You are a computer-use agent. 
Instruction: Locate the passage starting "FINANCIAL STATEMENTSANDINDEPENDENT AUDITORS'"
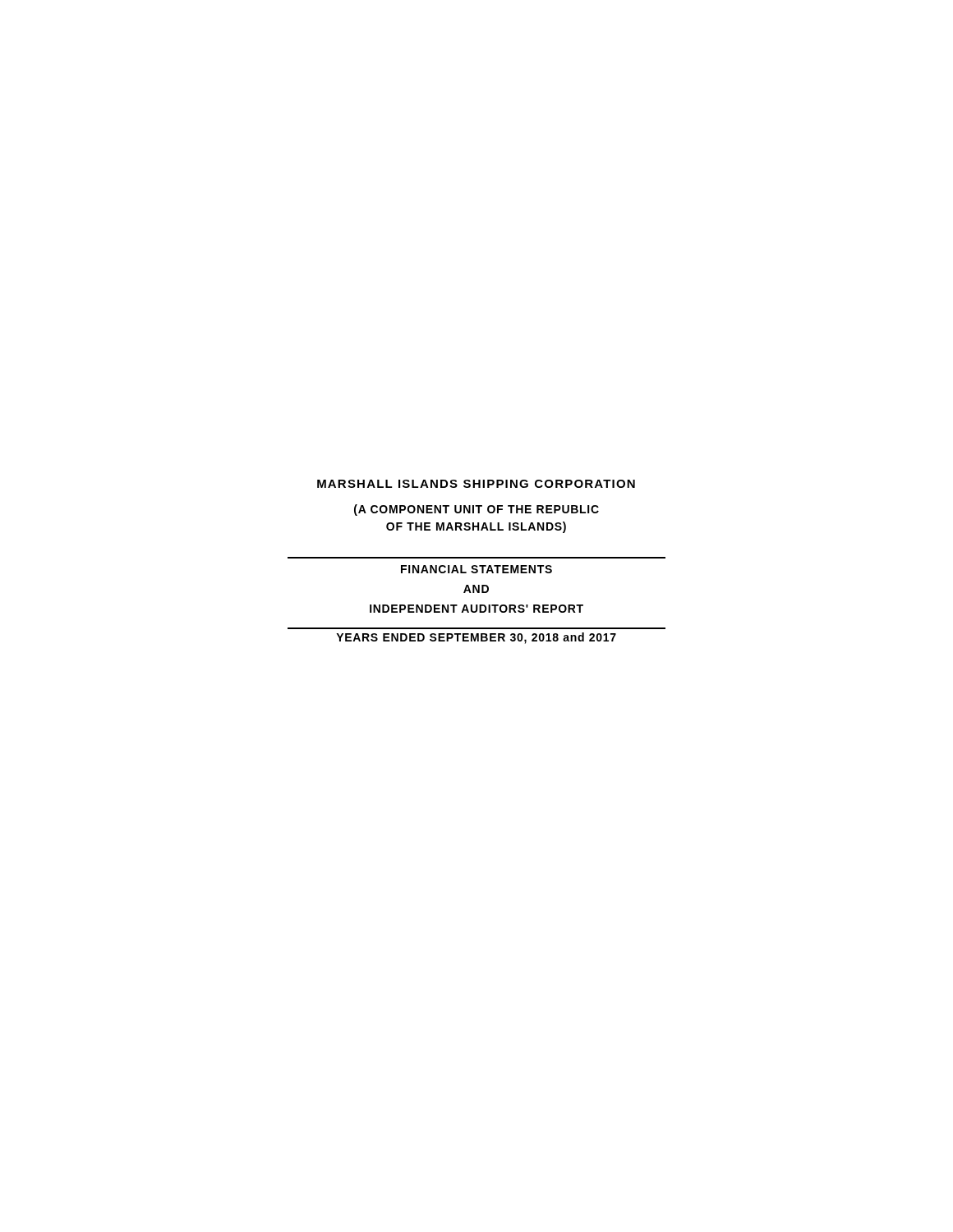pos(476,590)
